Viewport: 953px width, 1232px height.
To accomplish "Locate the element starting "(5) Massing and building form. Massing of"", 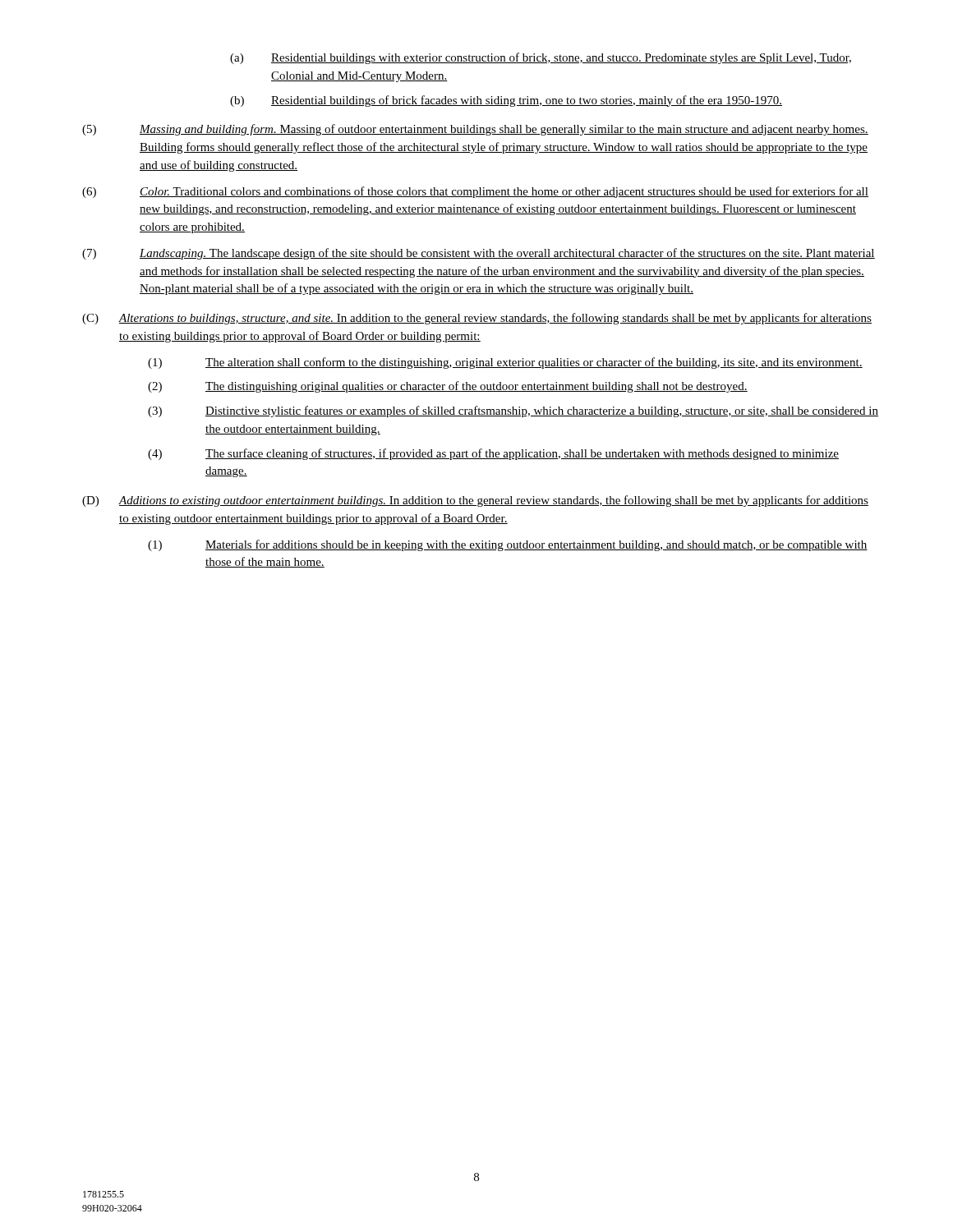I will [x=481, y=148].
